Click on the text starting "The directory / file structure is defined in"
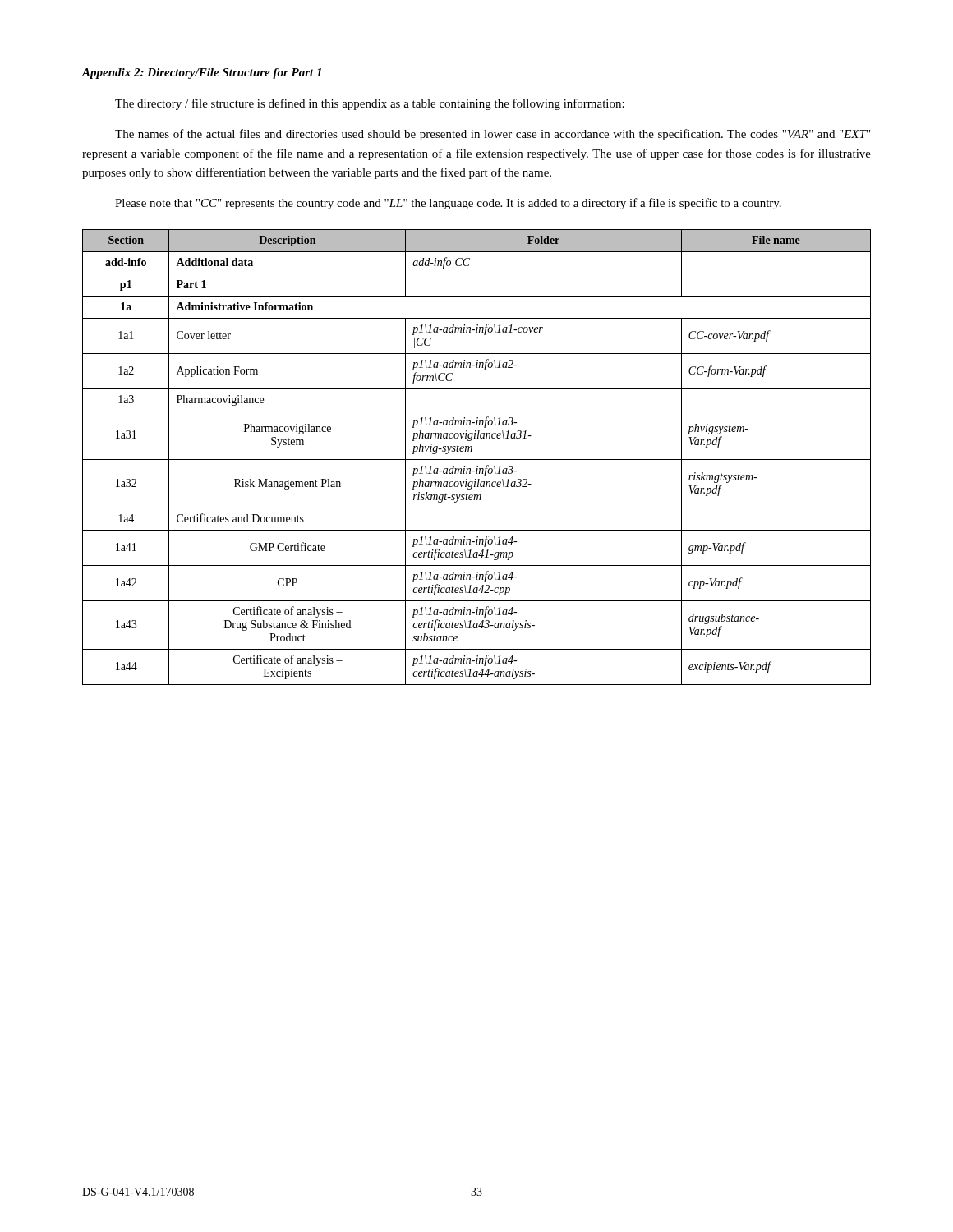953x1232 pixels. click(x=370, y=103)
